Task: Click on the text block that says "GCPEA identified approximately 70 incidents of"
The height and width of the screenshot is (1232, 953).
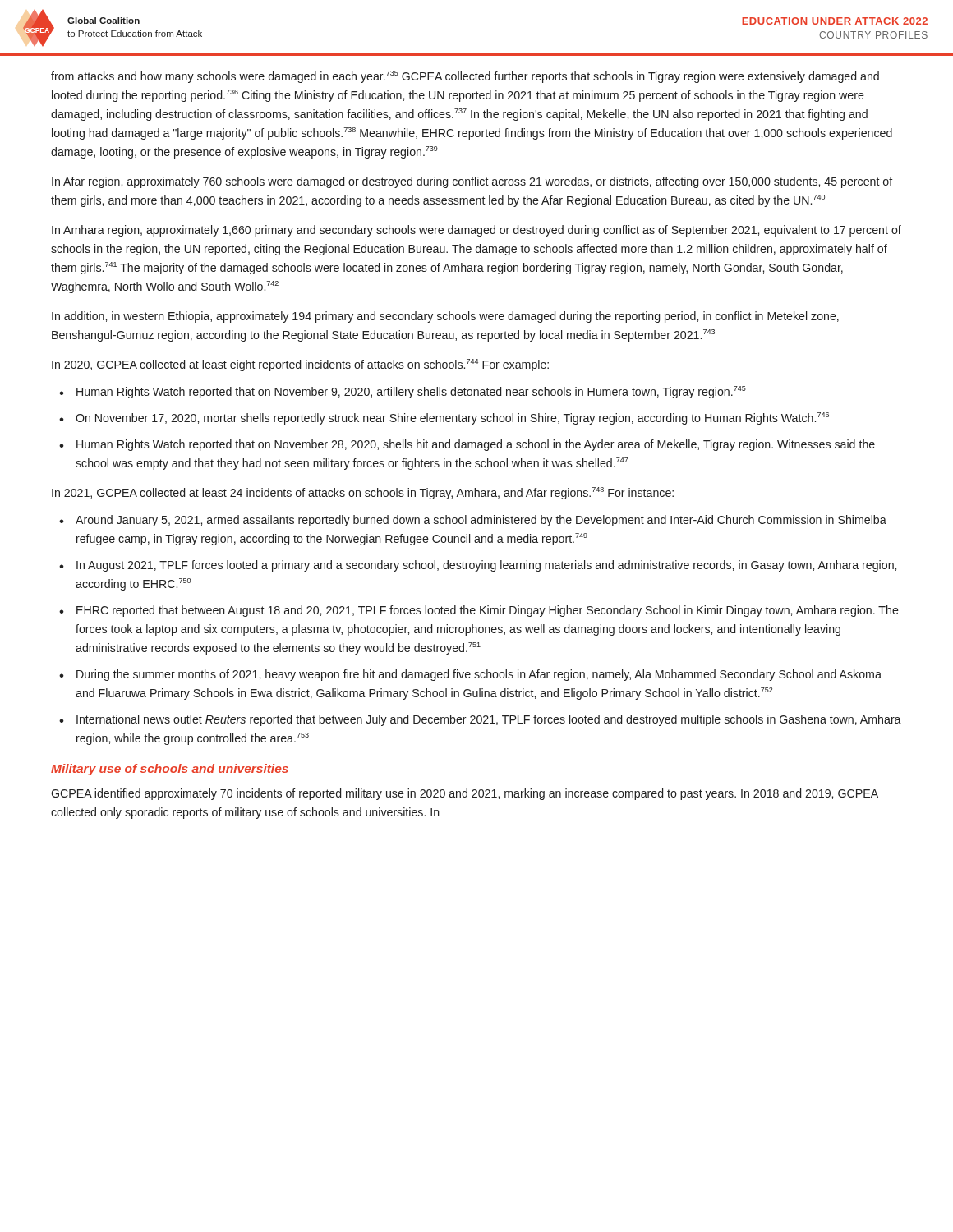Action: [x=464, y=803]
